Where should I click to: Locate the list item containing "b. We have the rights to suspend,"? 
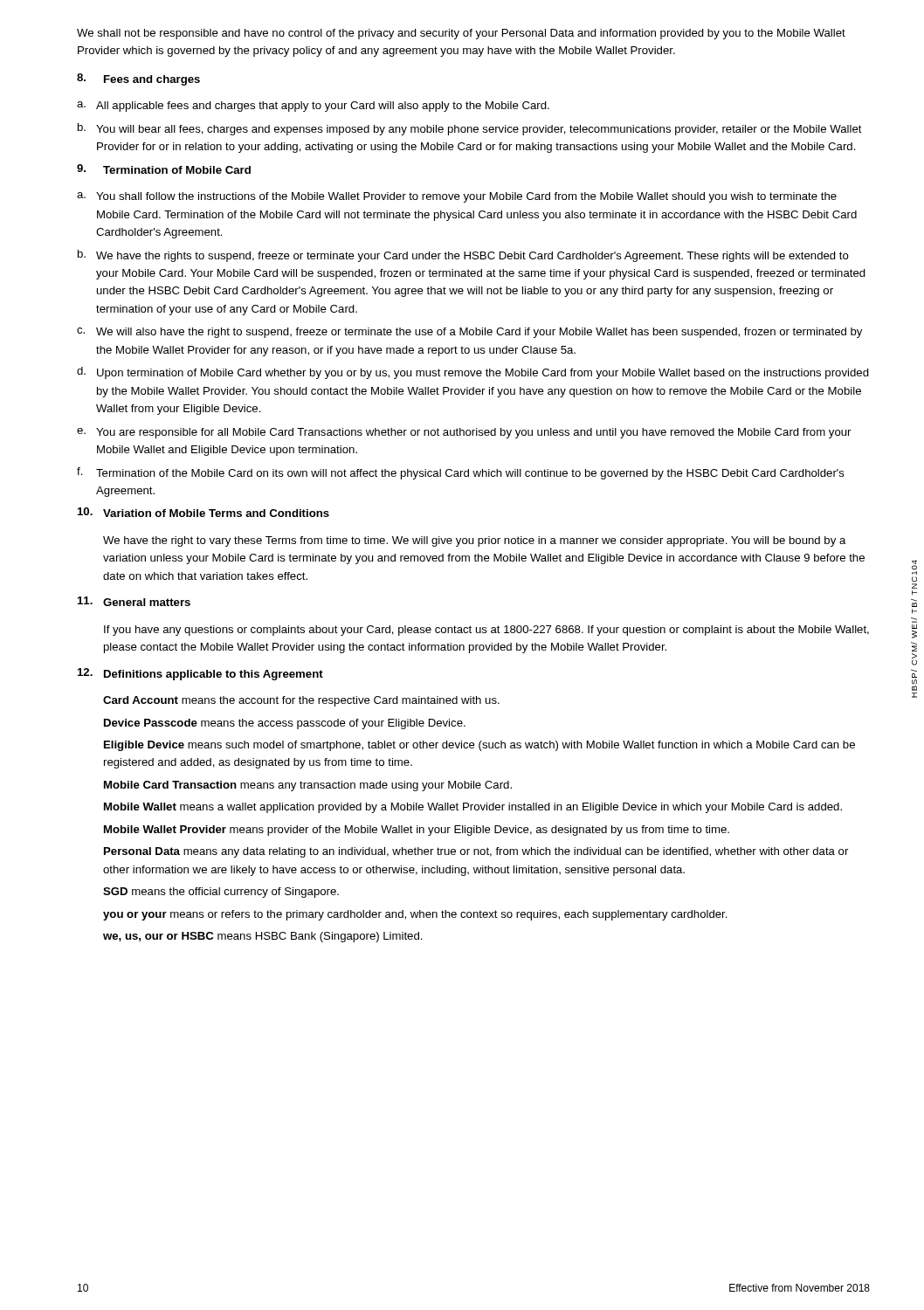tap(473, 283)
